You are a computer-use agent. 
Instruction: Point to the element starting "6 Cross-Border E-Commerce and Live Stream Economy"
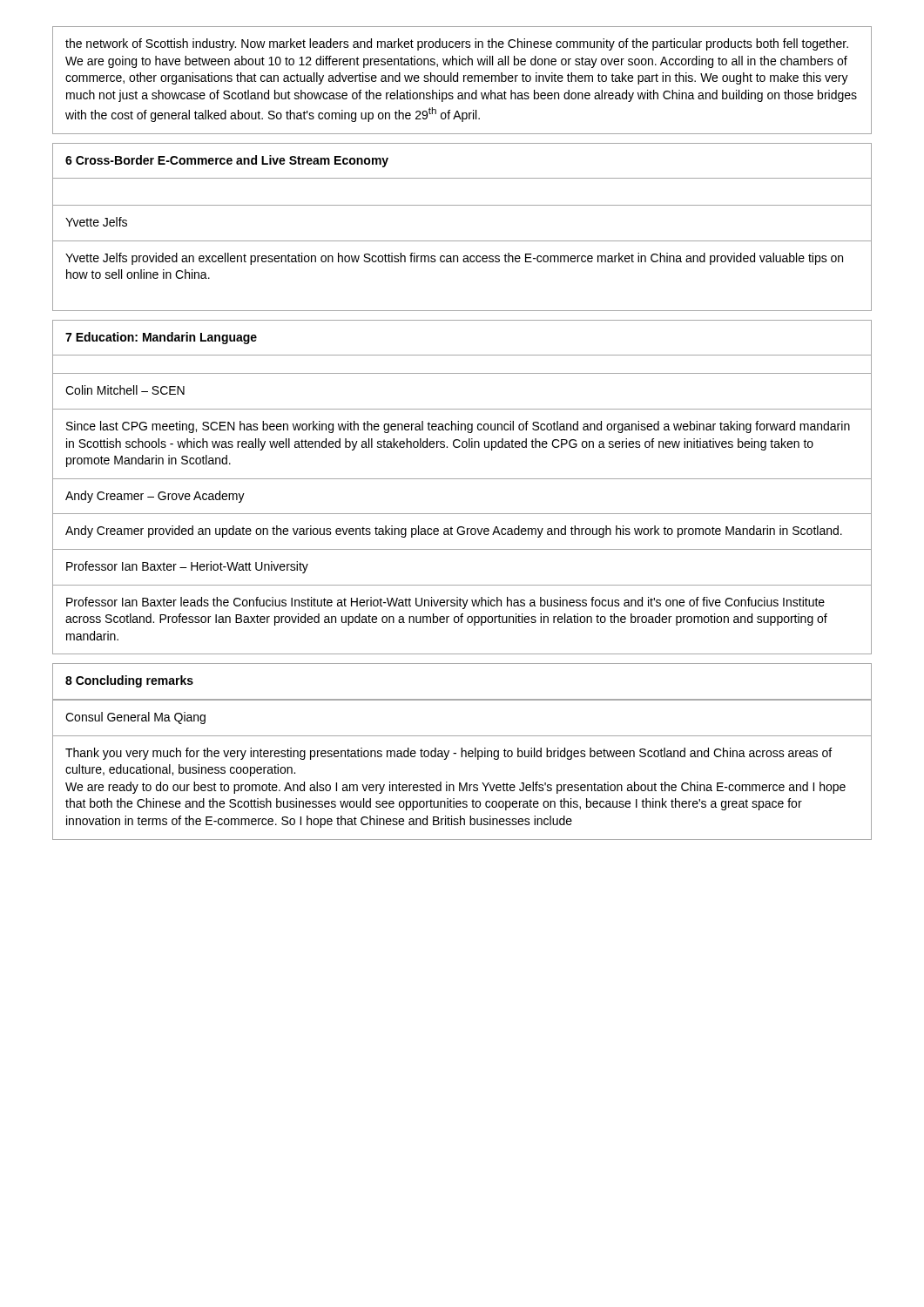[x=227, y=161]
